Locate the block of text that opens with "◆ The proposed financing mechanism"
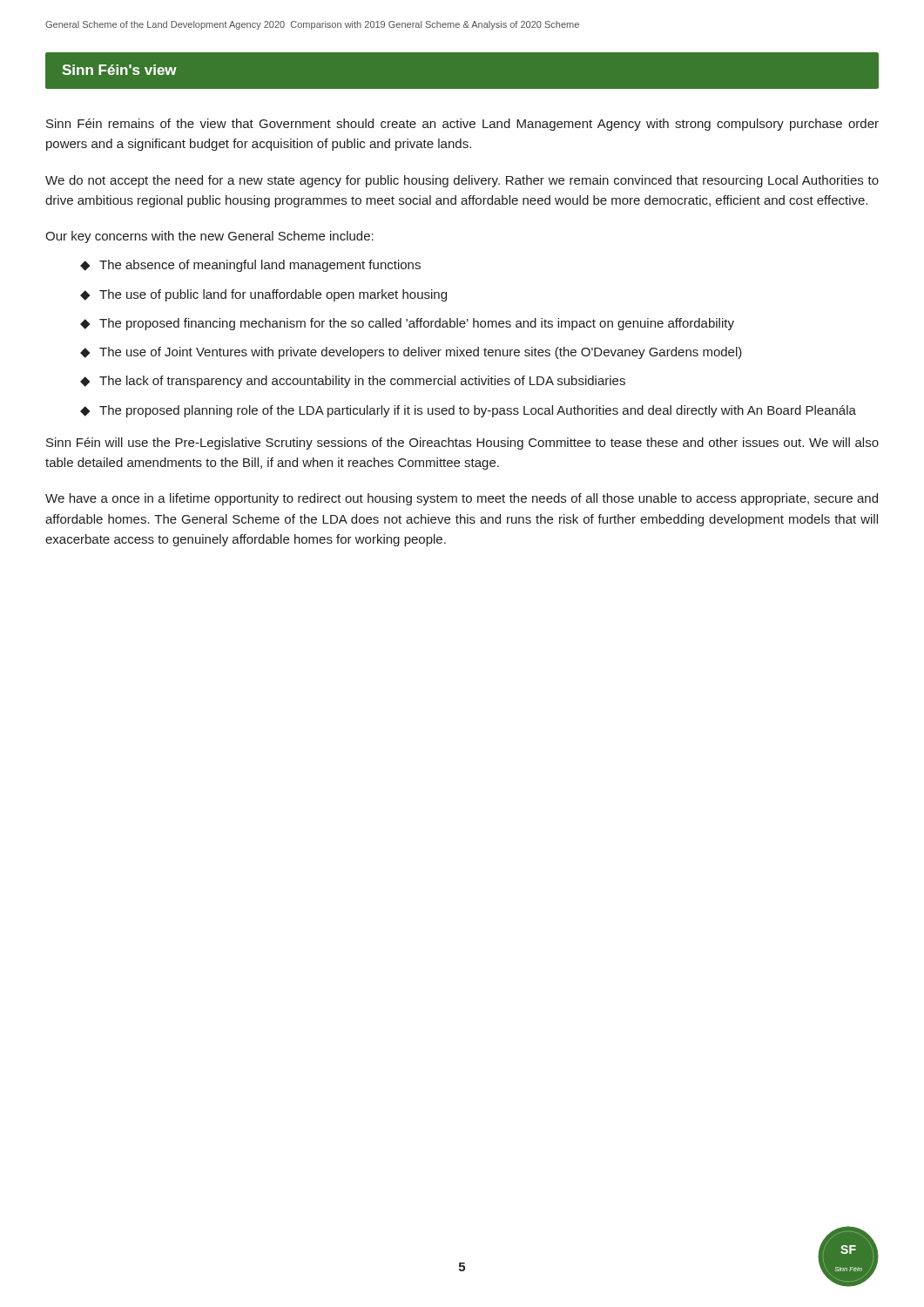Viewport: 924px width, 1307px height. pos(479,323)
